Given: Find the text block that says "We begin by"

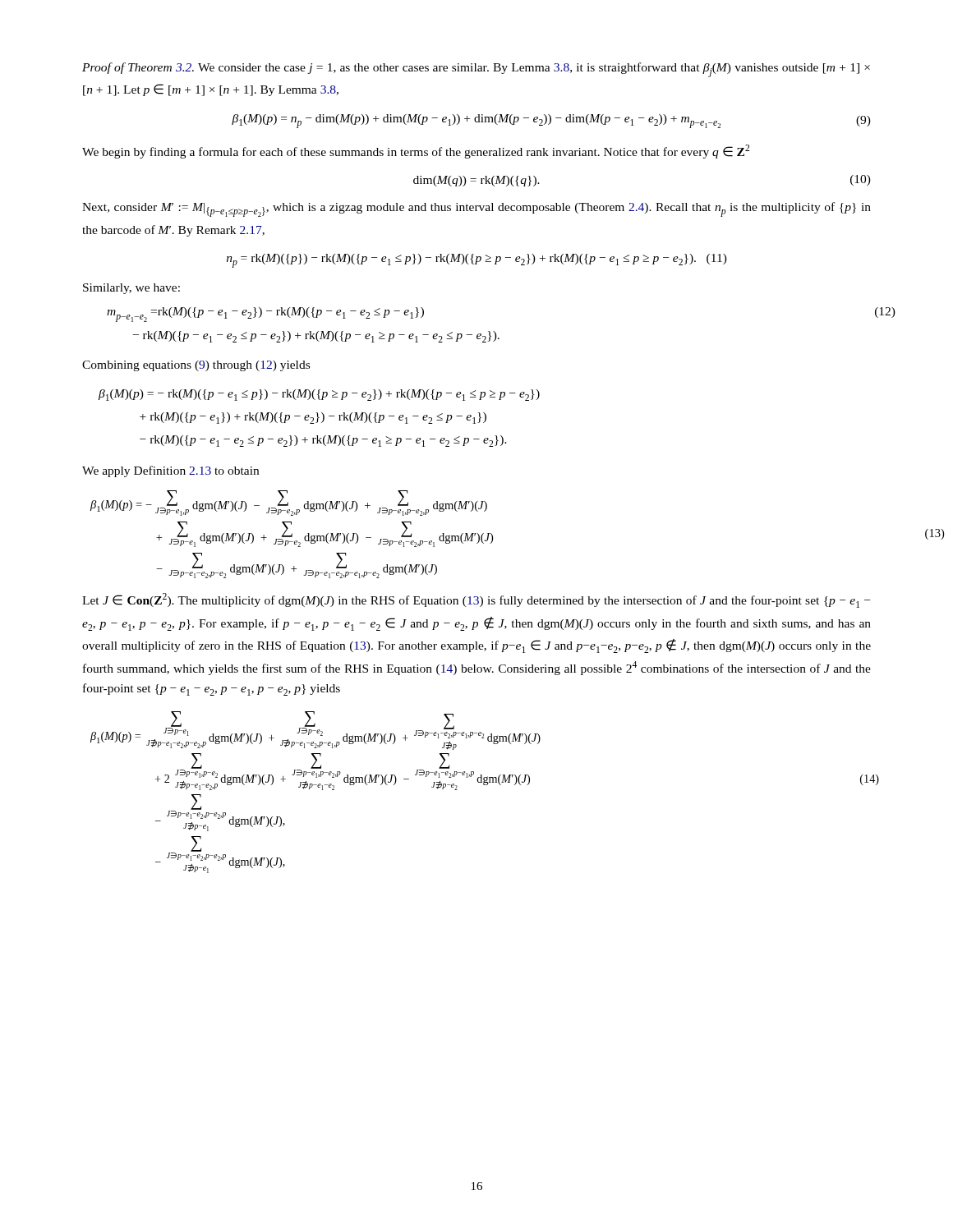Looking at the screenshot, I should pos(416,151).
